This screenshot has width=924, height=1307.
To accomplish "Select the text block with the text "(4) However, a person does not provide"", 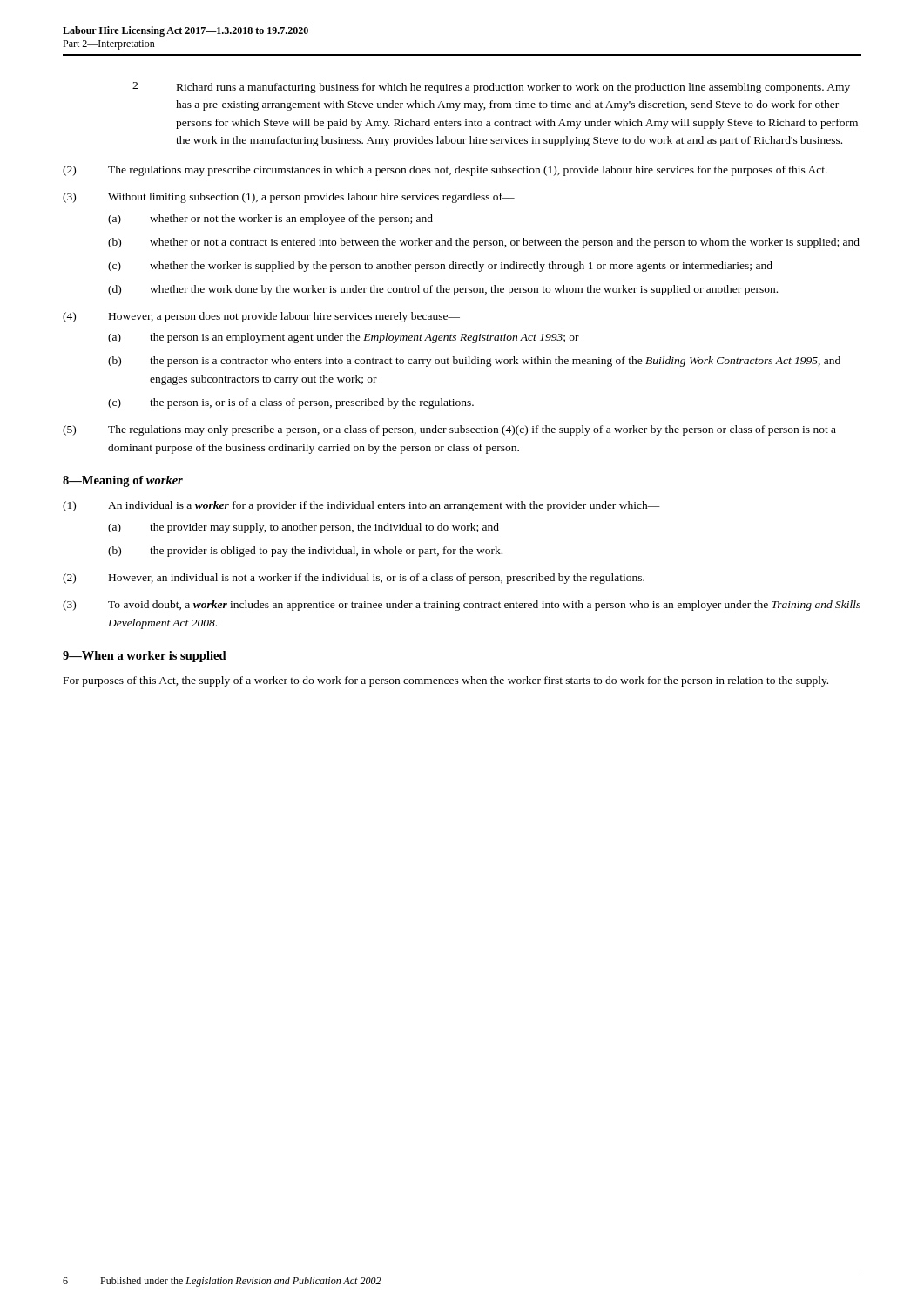I will coord(462,316).
